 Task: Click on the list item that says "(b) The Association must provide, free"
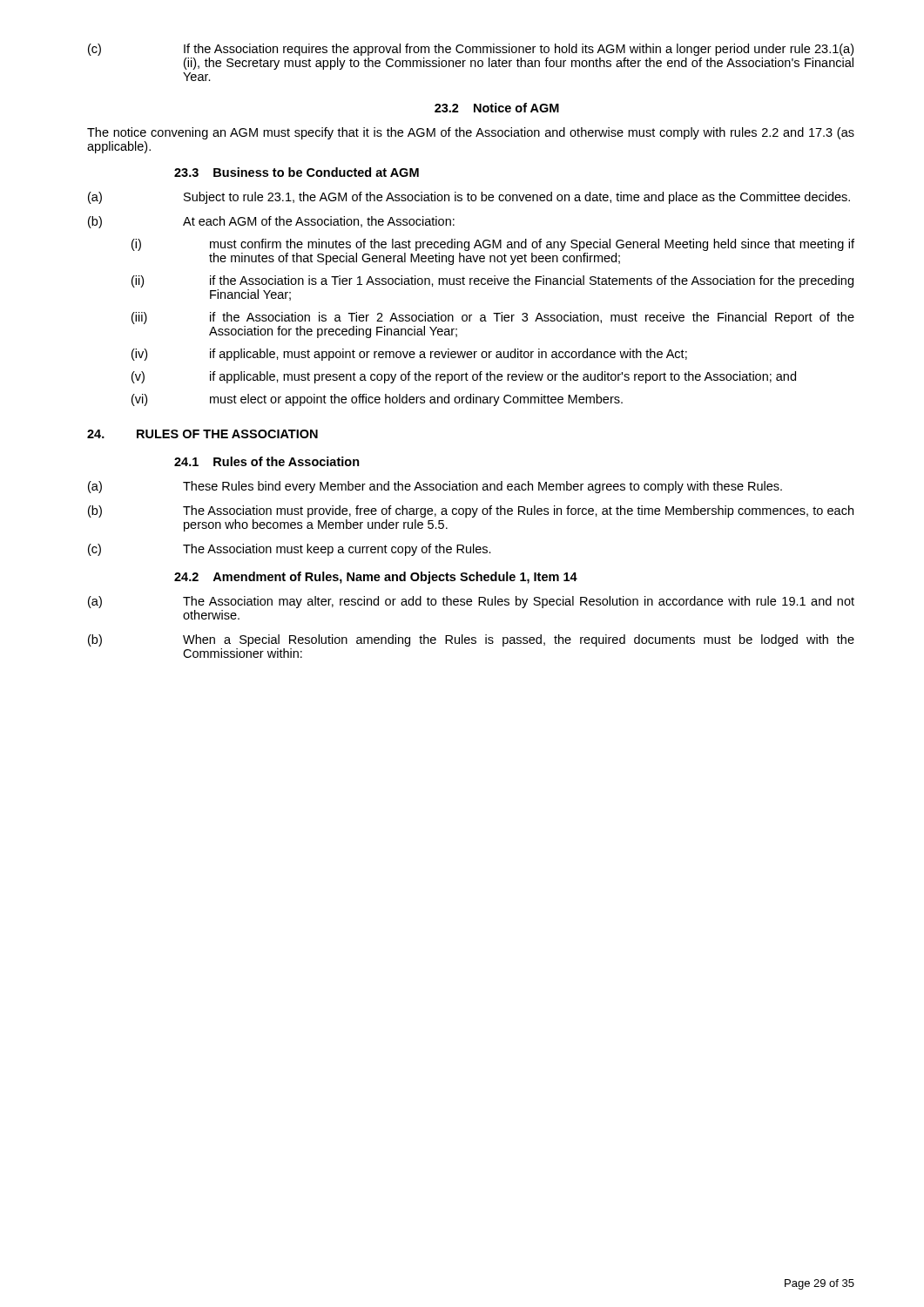[471, 518]
